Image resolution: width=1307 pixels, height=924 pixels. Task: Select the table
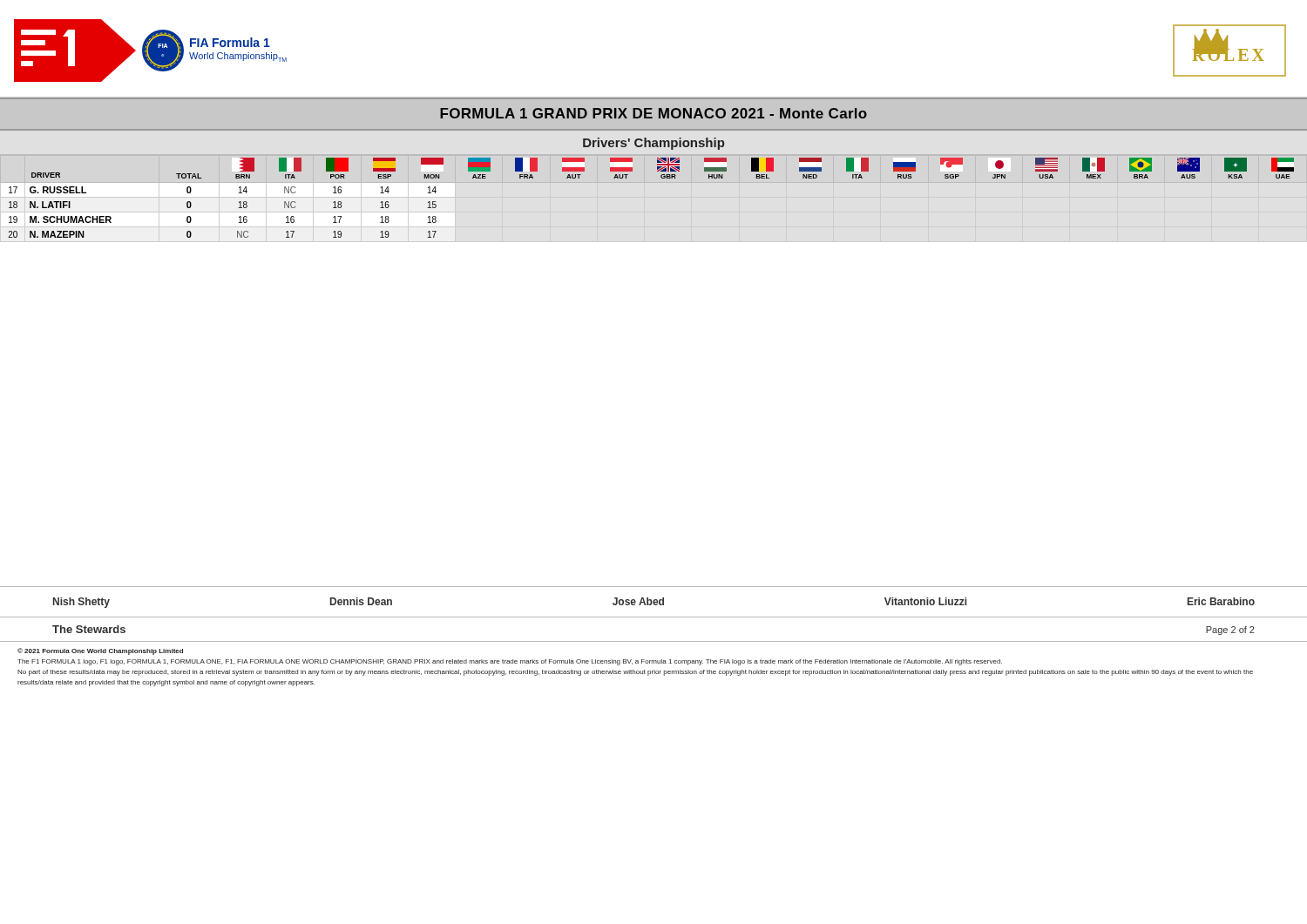[x=654, y=199]
